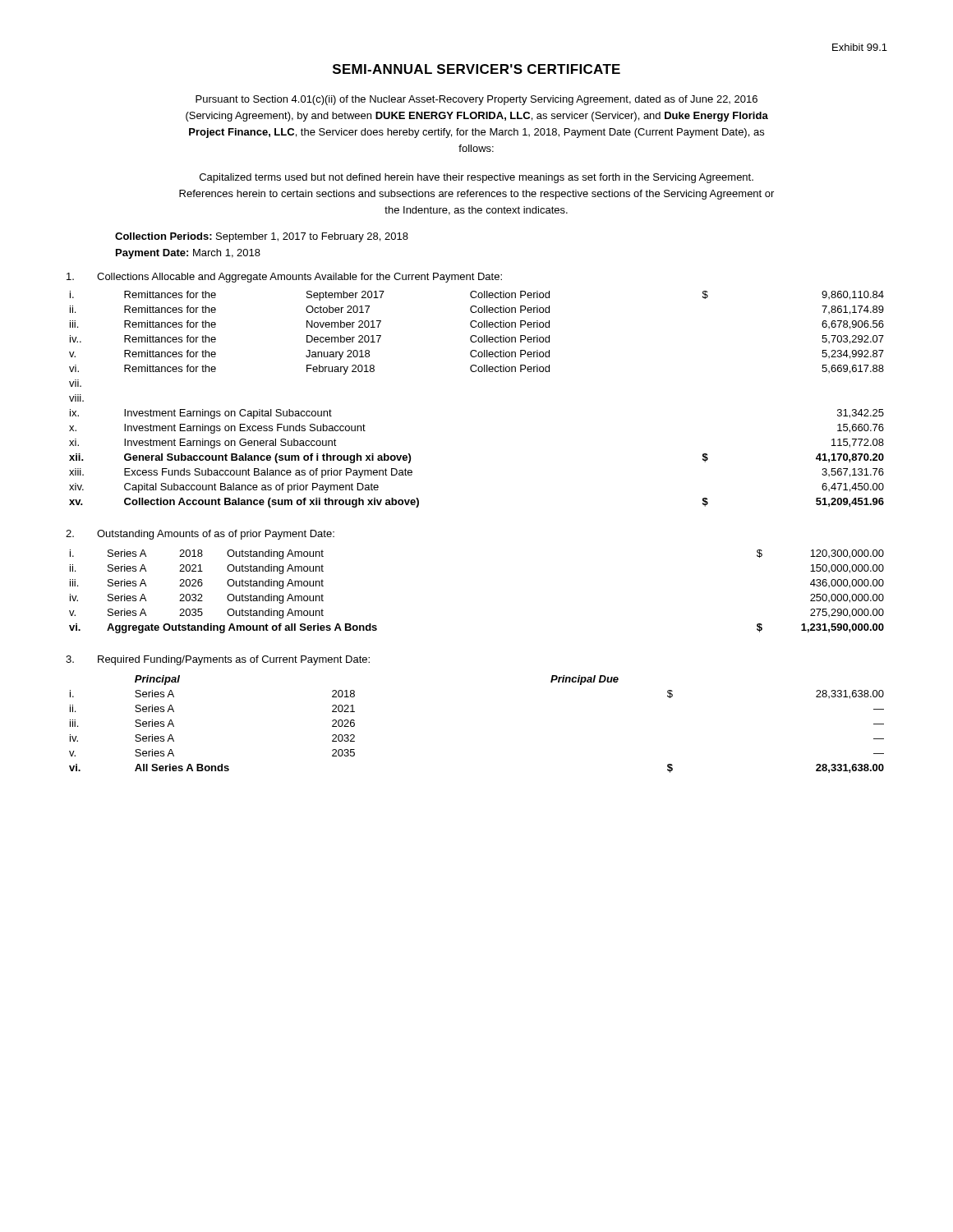Find the passage starting "xii. General Subaccount"
The image size is (953, 1232).
(x=76, y=458)
